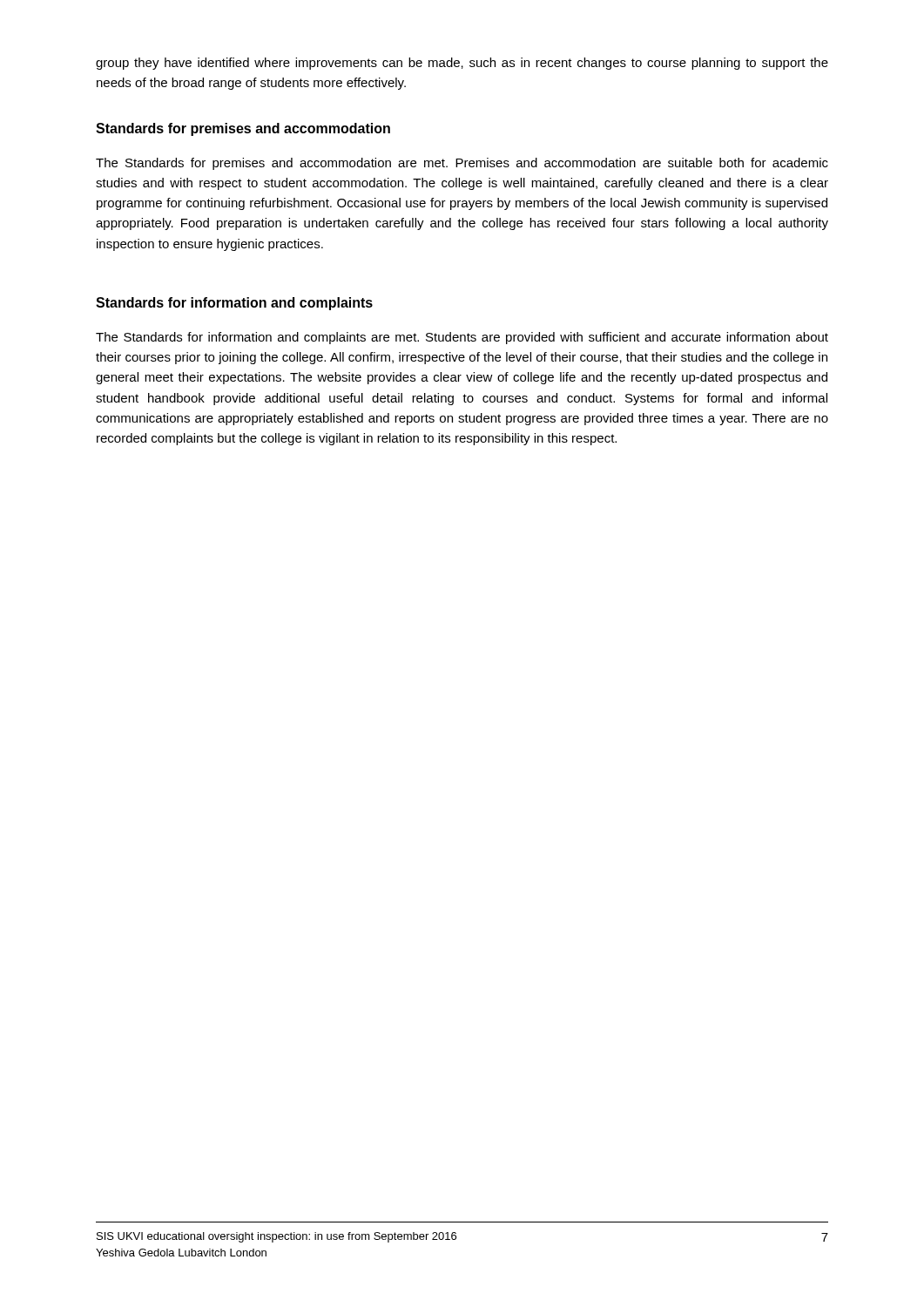
Task: Find the text block that reads "The Standards for premises"
Action: pyautogui.click(x=462, y=203)
